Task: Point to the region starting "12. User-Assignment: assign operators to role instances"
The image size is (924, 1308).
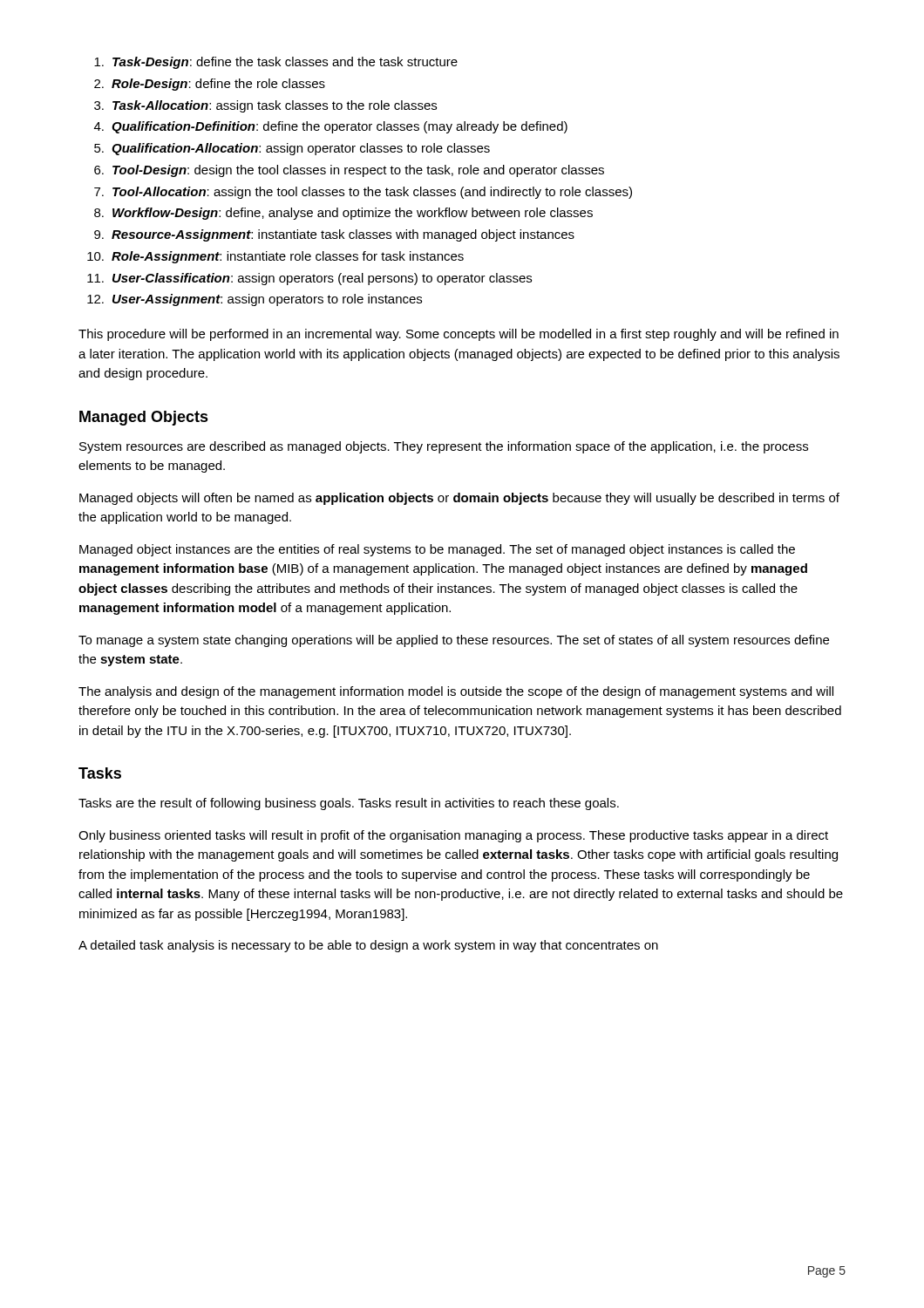Action: tap(255, 300)
